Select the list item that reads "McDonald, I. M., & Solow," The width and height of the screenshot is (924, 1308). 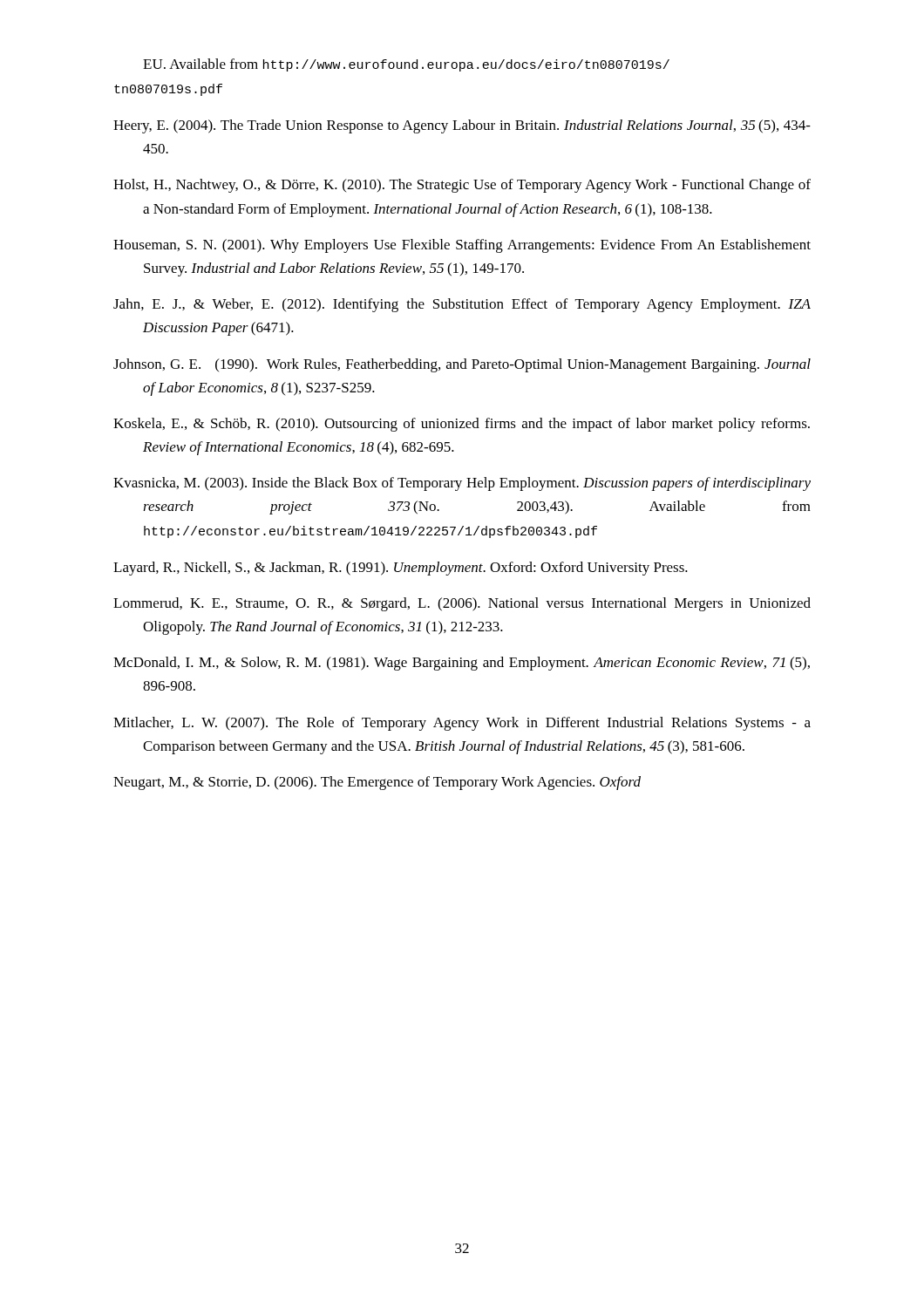(462, 674)
